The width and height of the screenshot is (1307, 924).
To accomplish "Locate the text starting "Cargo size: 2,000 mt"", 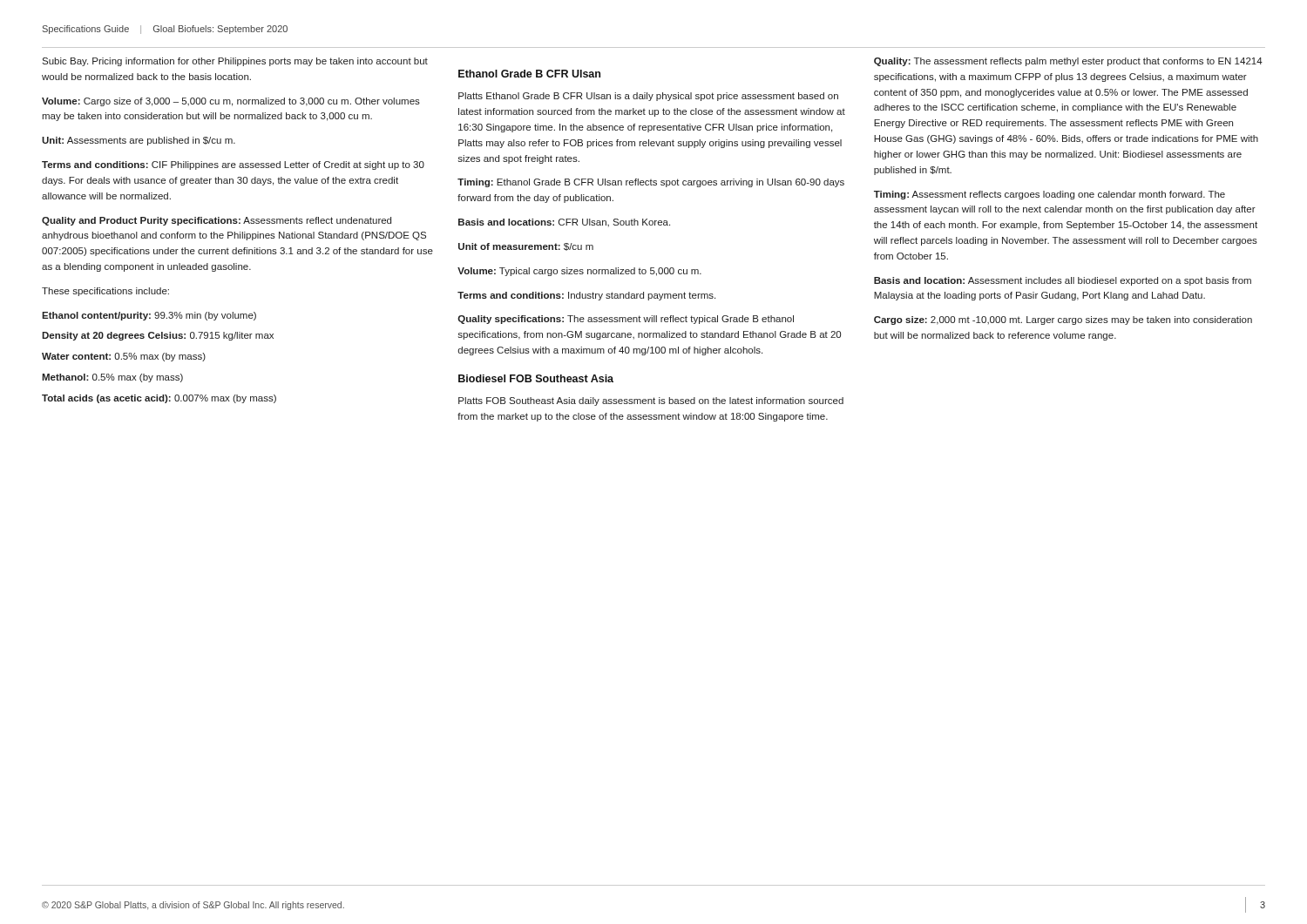I will pyautogui.click(x=1069, y=328).
